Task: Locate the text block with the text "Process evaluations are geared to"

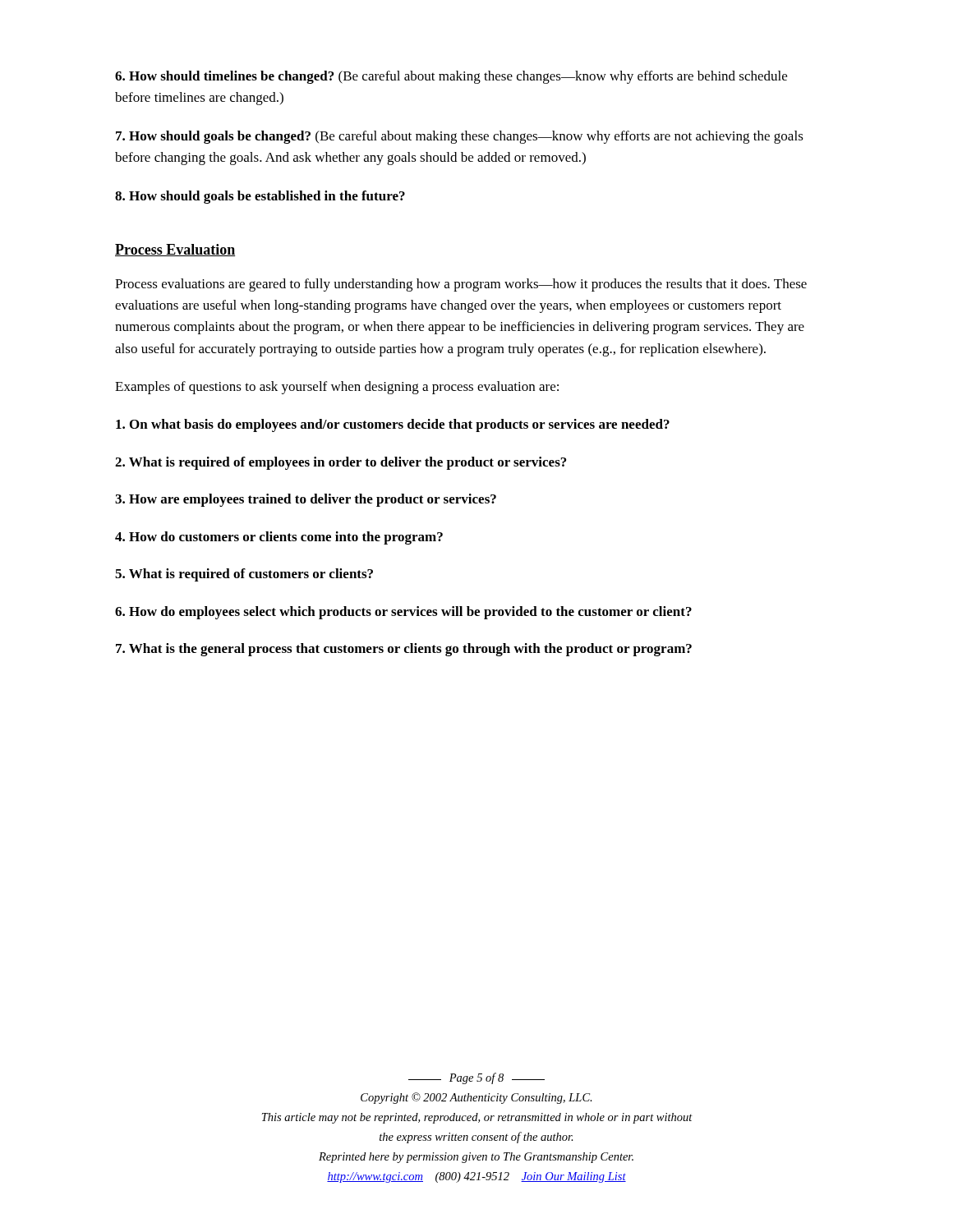Action: coord(461,316)
